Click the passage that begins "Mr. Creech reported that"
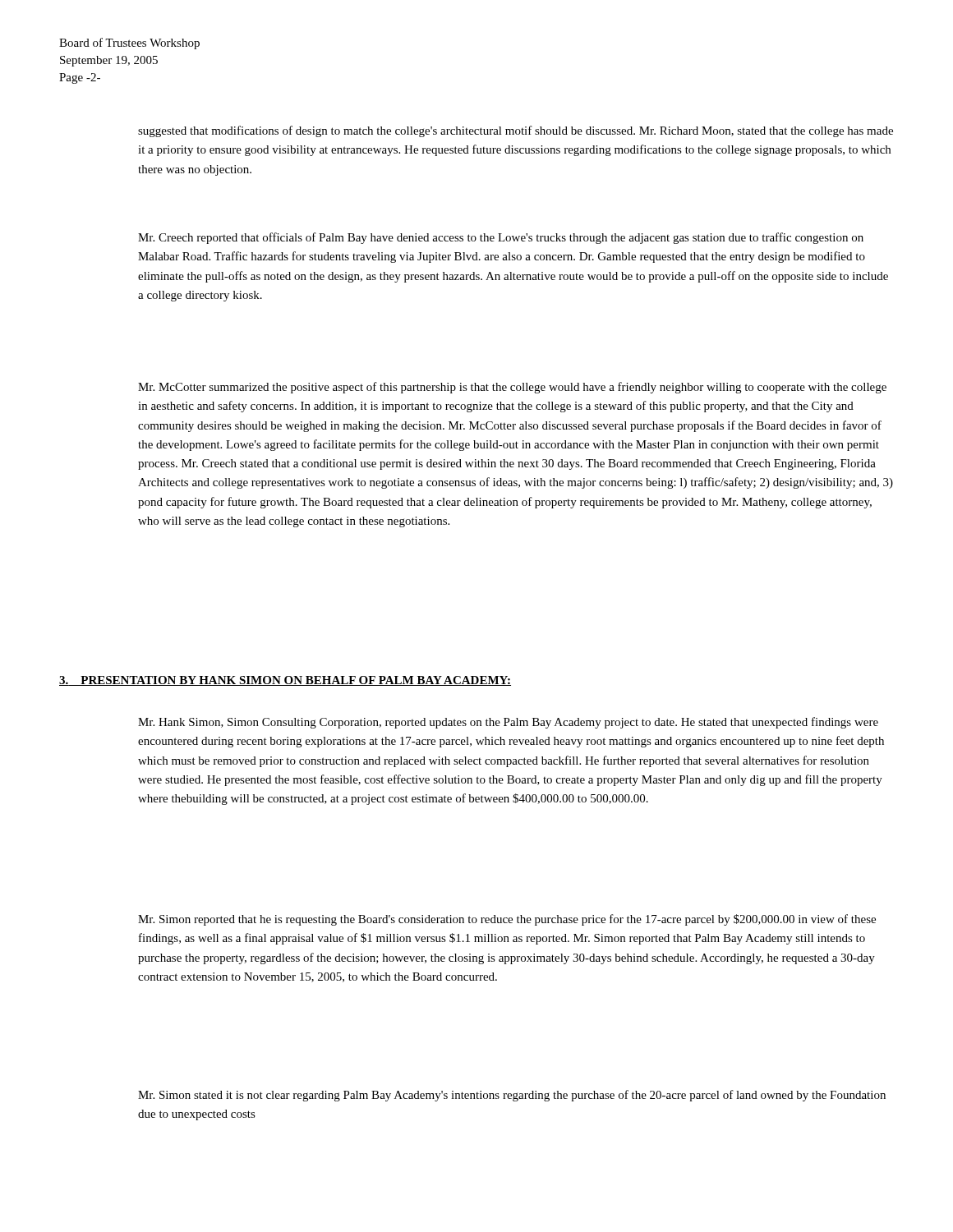Viewport: 953px width, 1232px height. pyautogui.click(x=513, y=266)
